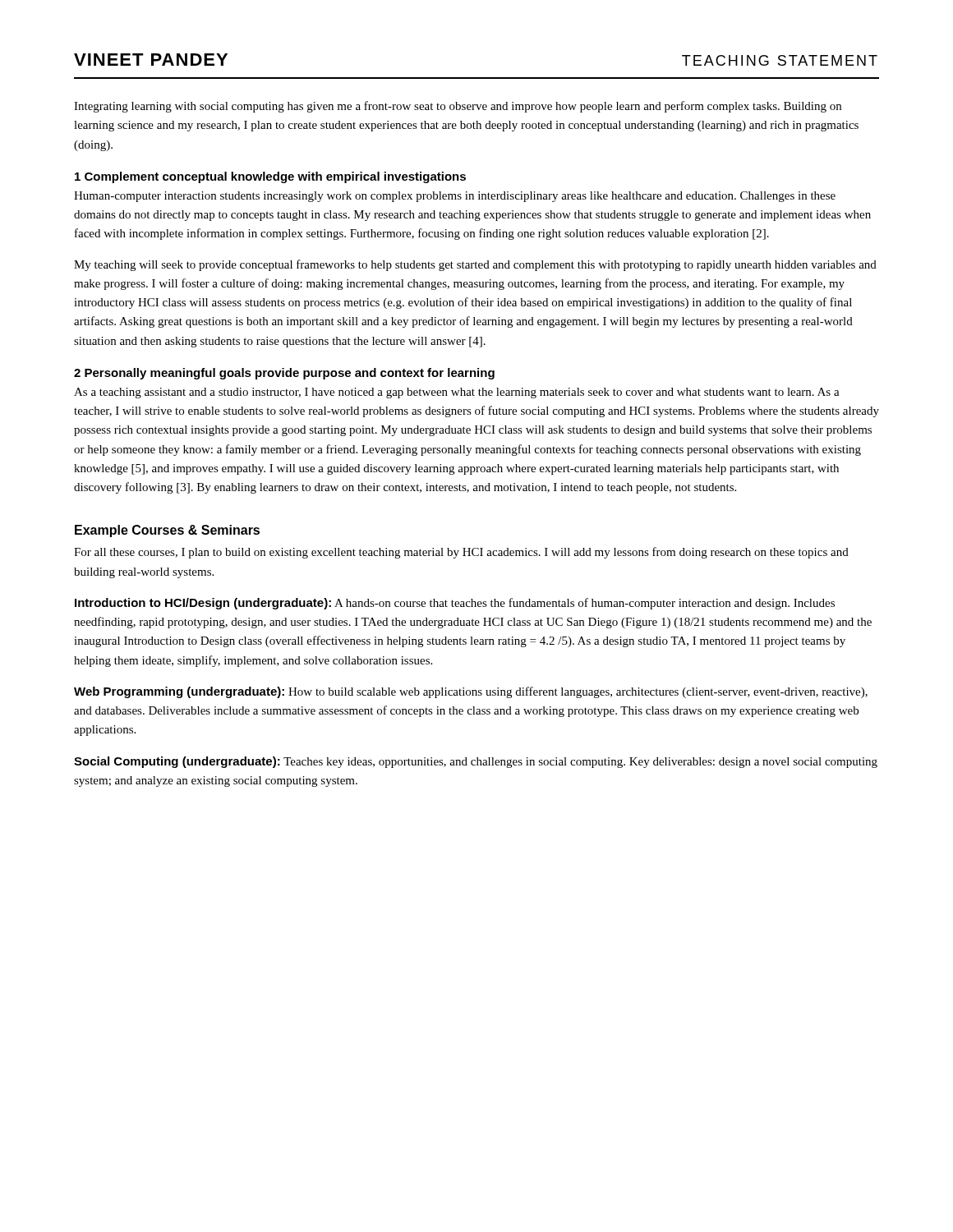Navigate to the passage starting "For all these courses, I plan"

tap(461, 562)
